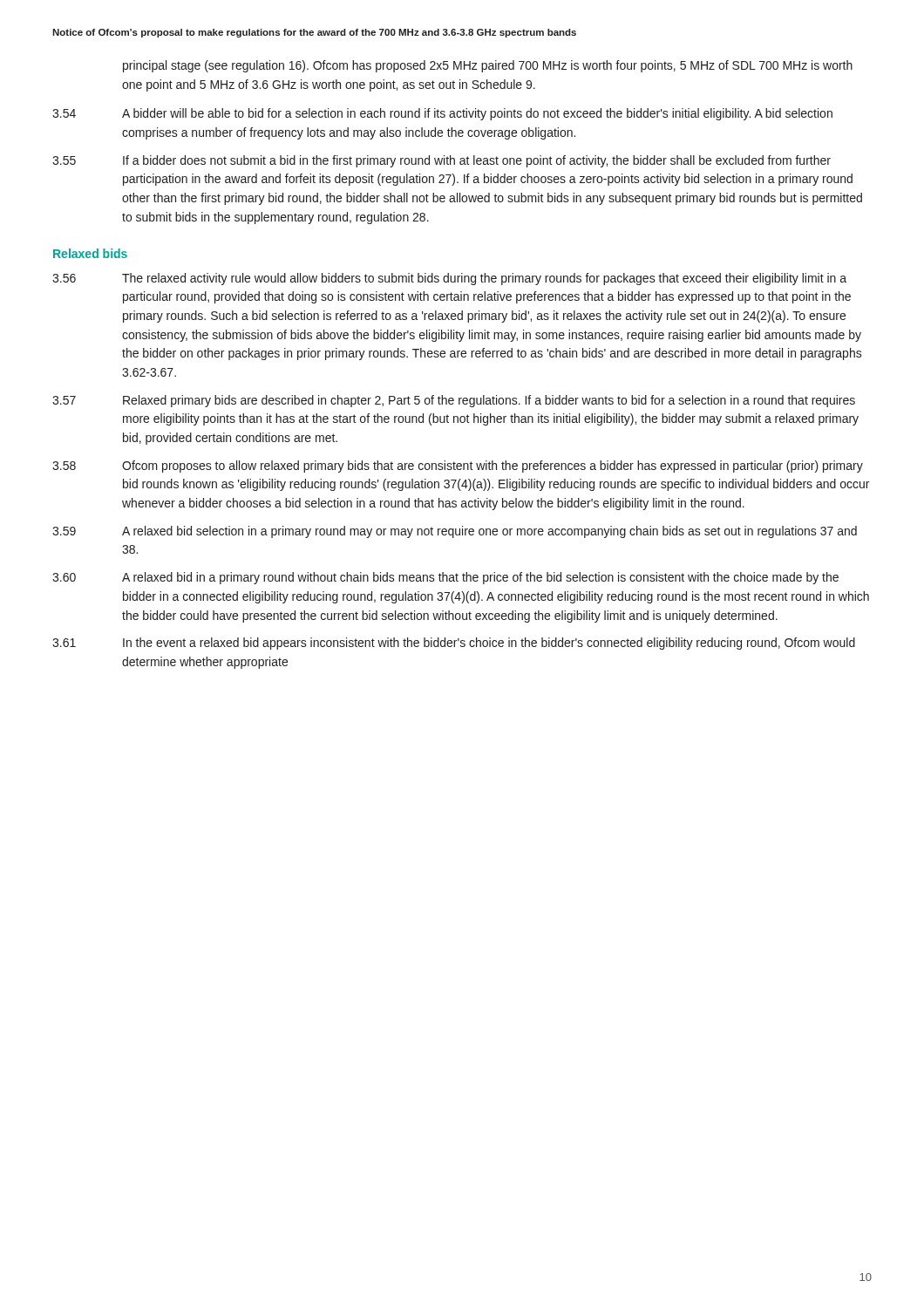Click on the text block that reads "principal stage (see regulation 16)."
This screenshot has height=1308, width=924.
pyautogui.click(x=487, y=75)
